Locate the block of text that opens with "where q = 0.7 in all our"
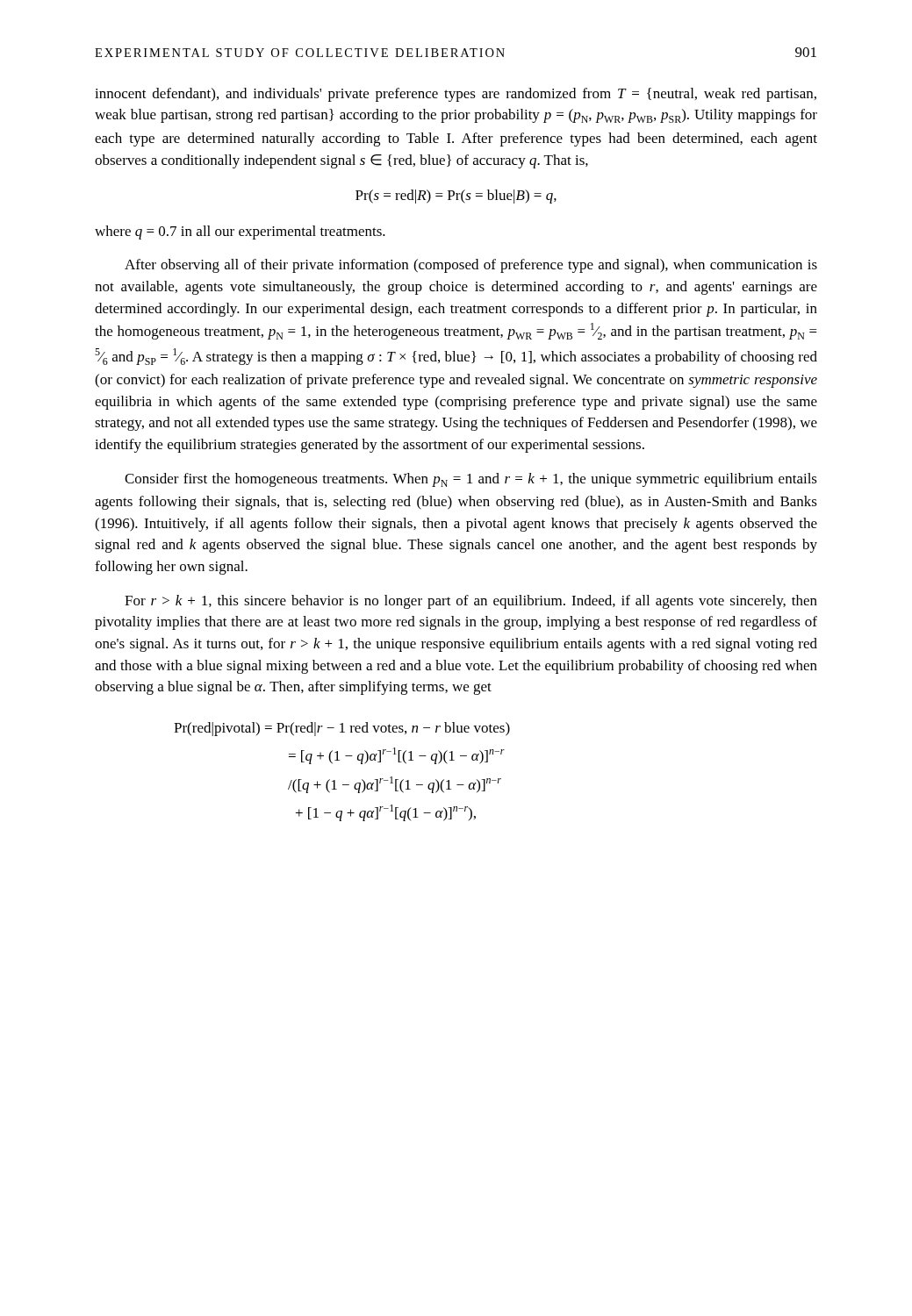Screen dimensions: 1316x912 240,231
